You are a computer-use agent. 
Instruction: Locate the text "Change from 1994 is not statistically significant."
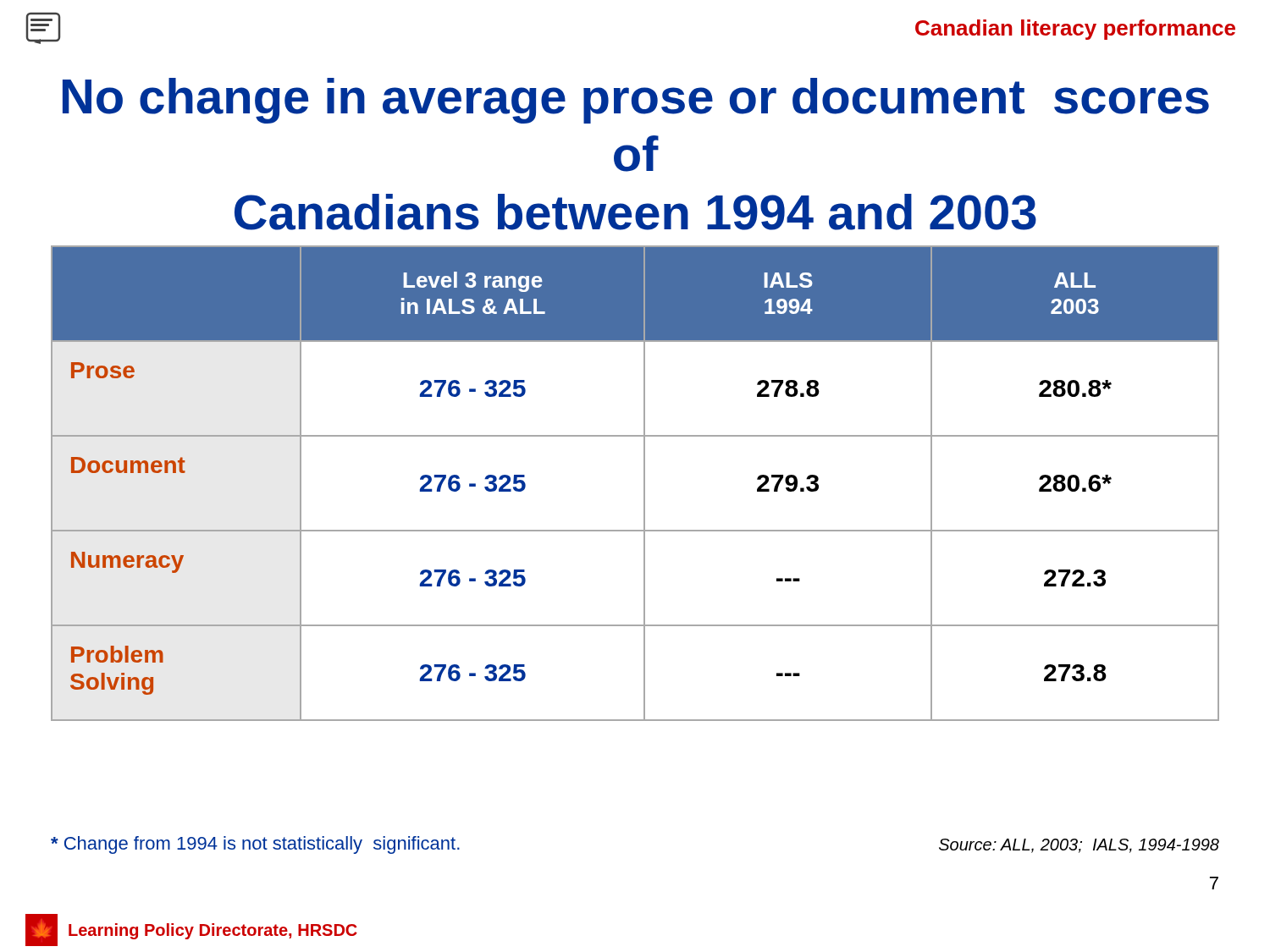(256, 843)
